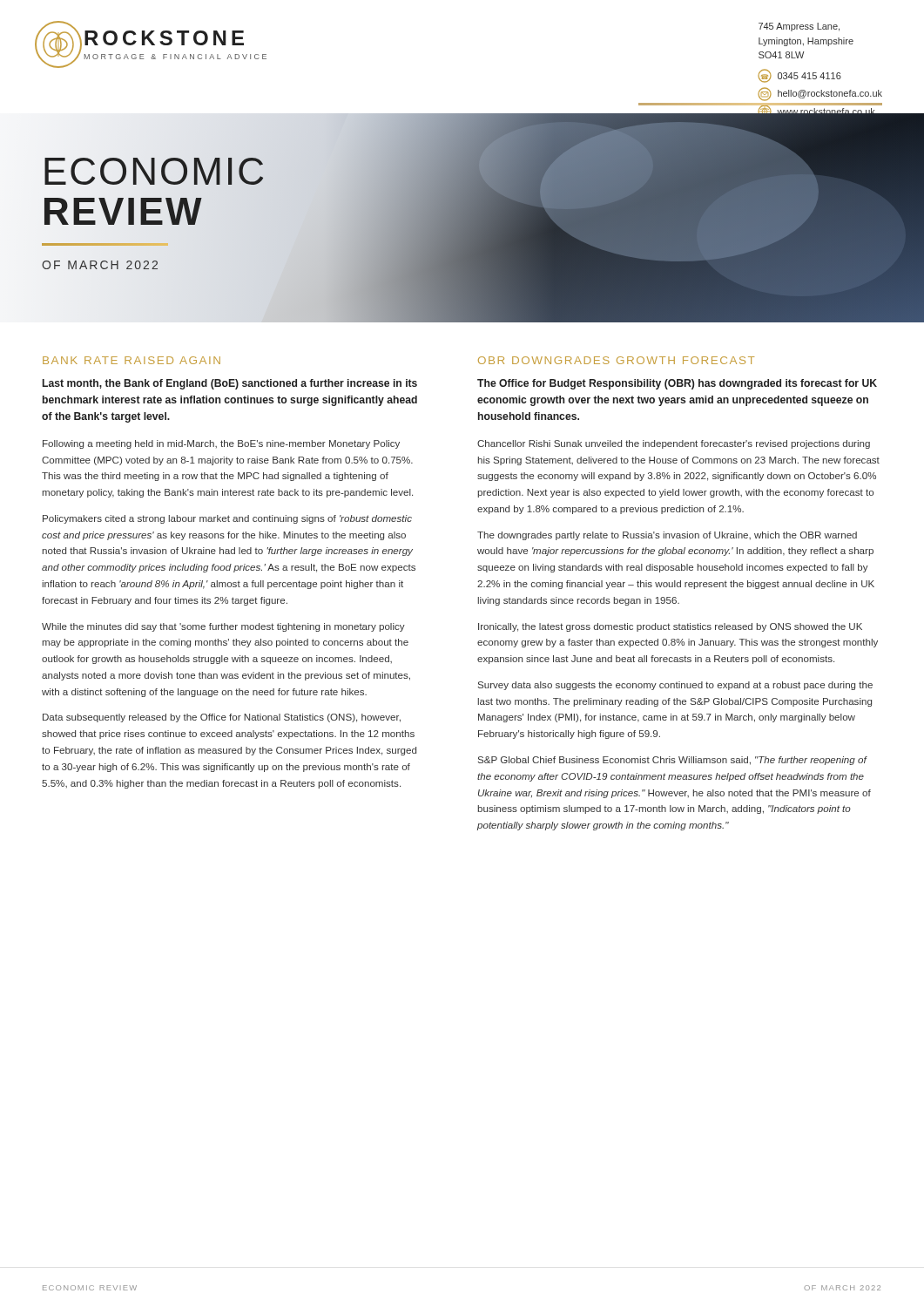Image resolution: width=924 pixels, height=1307 pixels.
Task: Locate the block of text that opens with "The Office for Budget Responsibility (OBR)"
Action: [x=677, y=400]
